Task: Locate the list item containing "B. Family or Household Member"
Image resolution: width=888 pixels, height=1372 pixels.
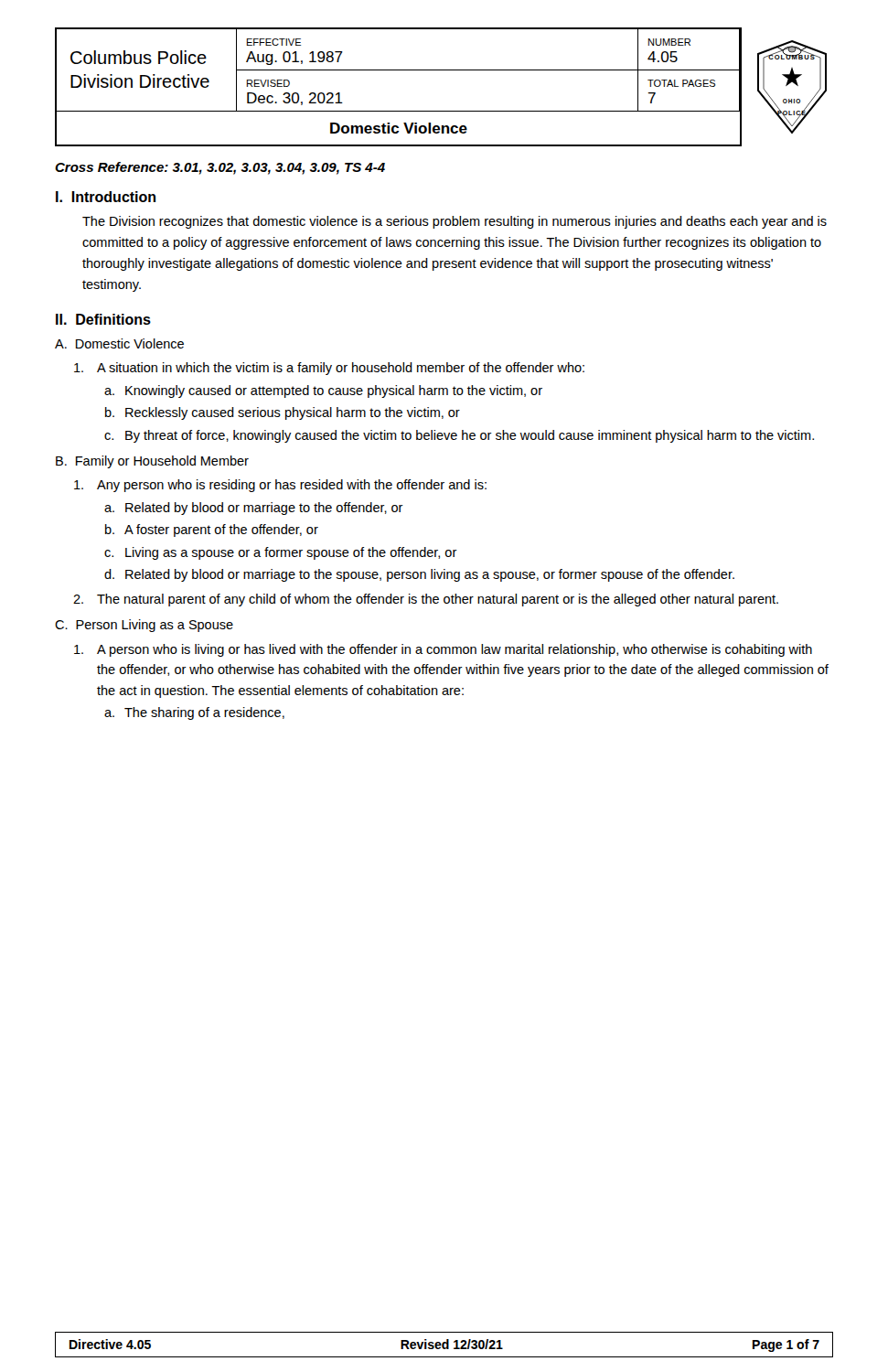Action: (x=152, y=461)
